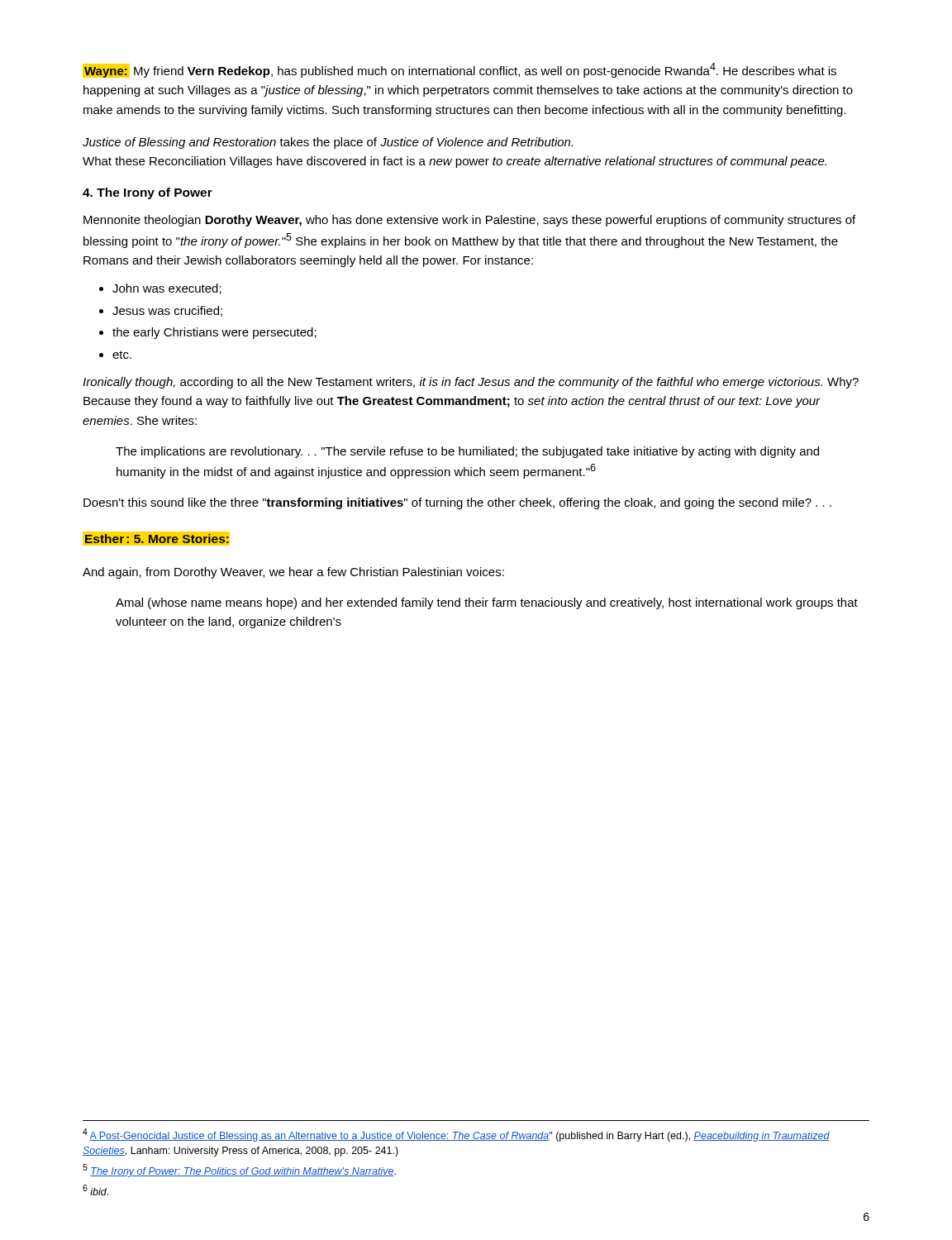Select the text block that says "Justice of Blessing and Restoration takes"
This screenshot has width=952, height=1240.
click(455, 151)
